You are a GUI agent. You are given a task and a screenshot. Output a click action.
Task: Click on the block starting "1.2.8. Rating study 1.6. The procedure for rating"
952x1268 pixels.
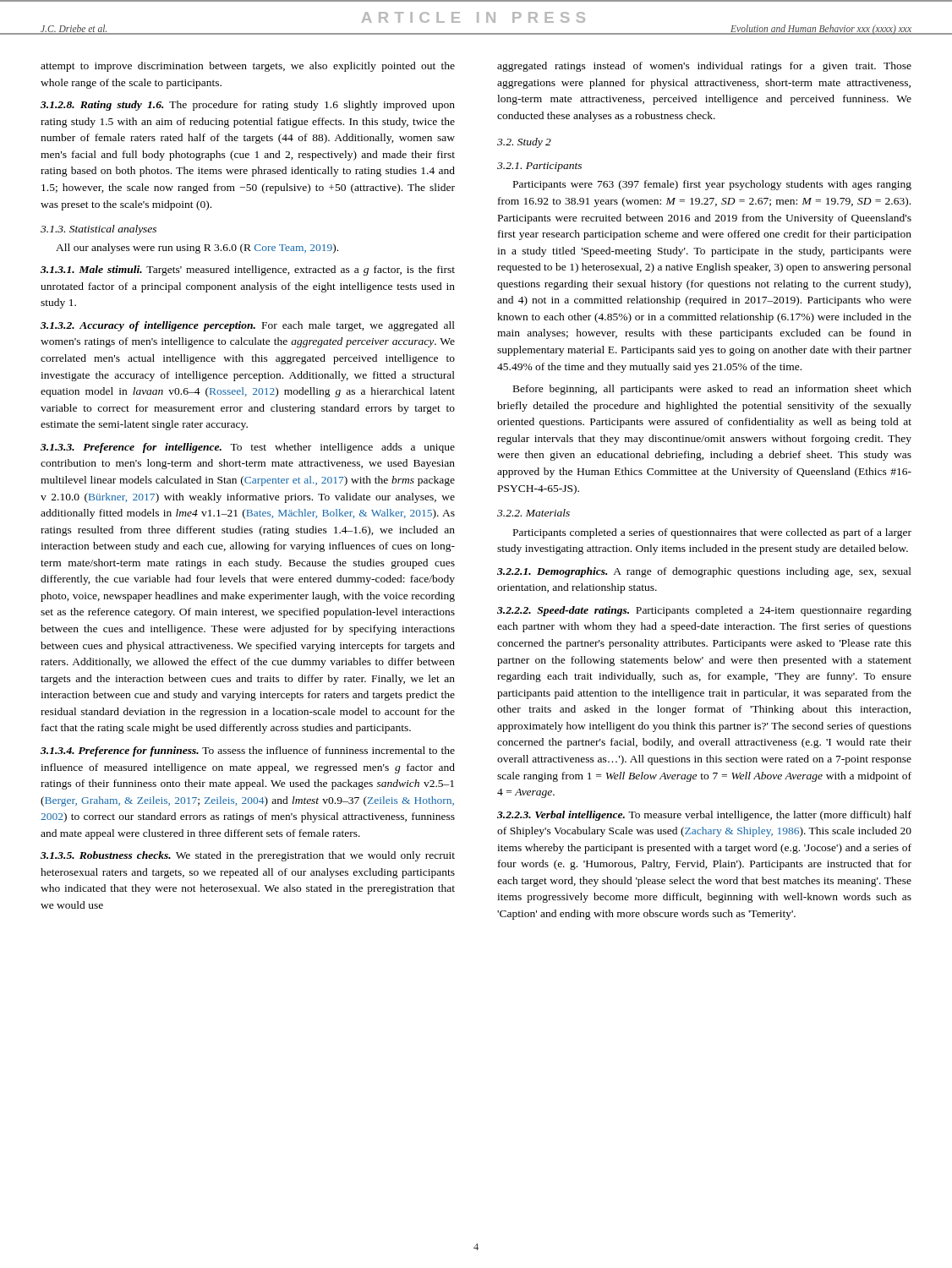[x=248, y=154]
